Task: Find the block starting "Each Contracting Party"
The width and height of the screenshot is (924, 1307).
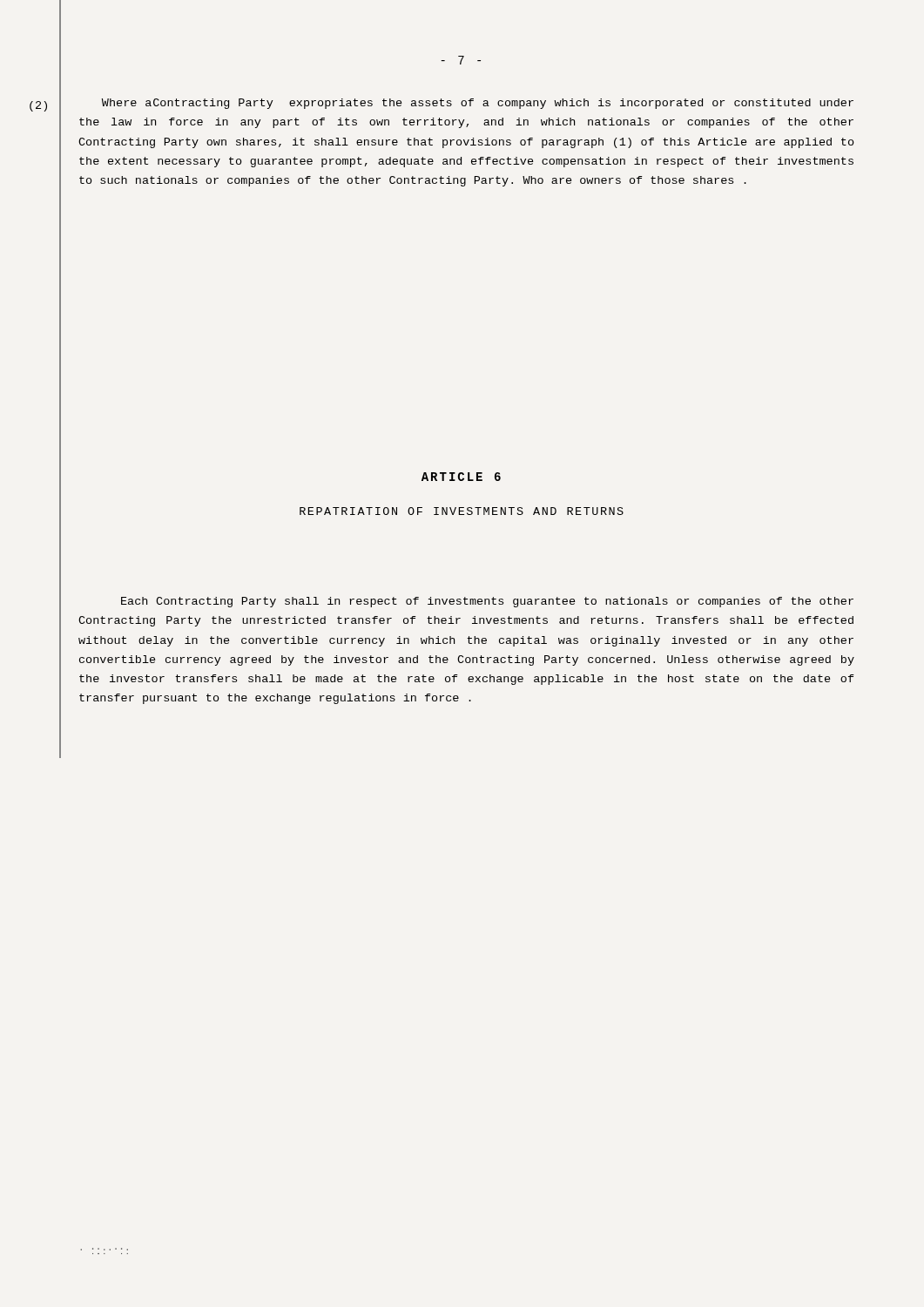Action: pyautogui.click(x=466, y=650)
